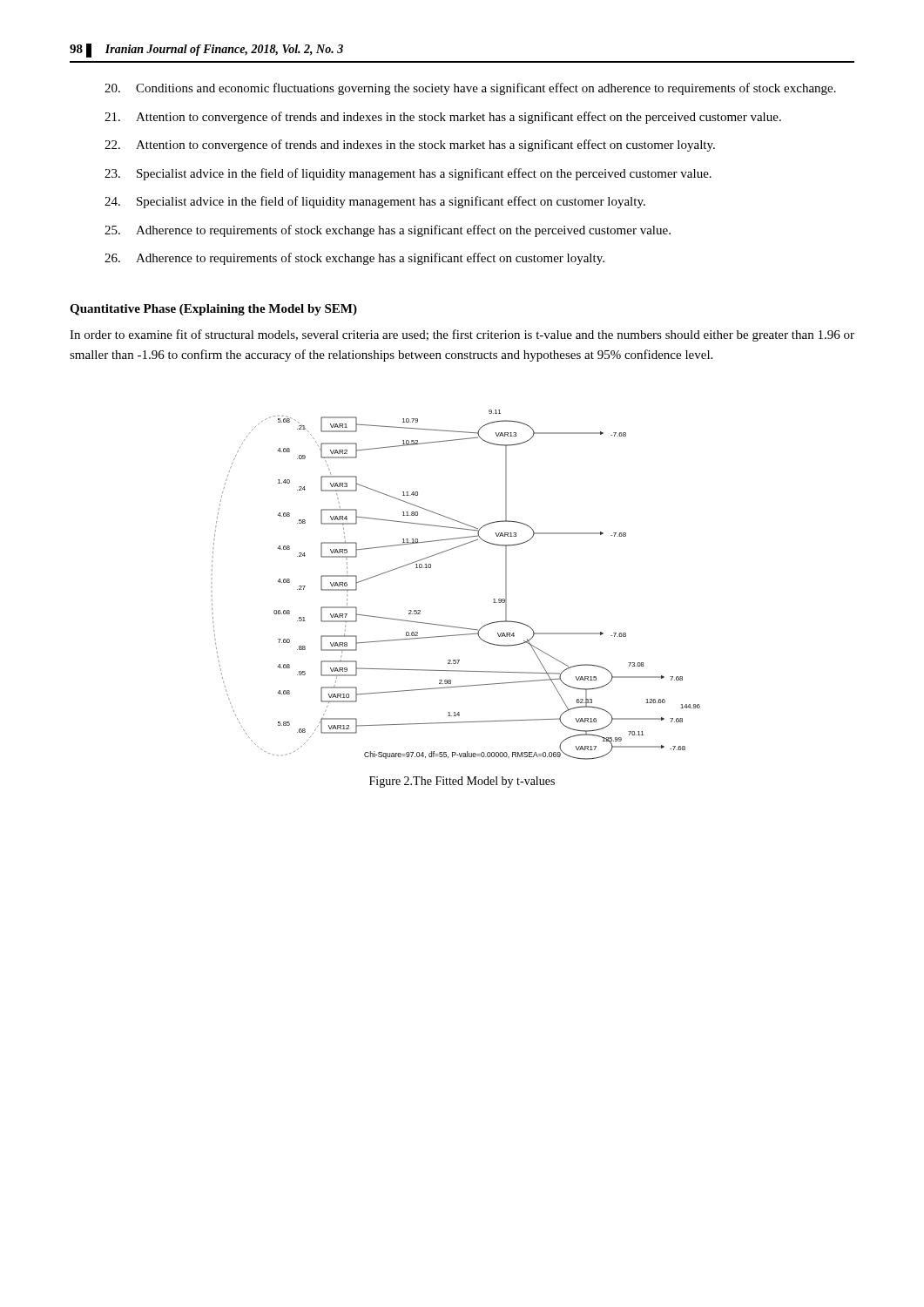Point to the section header beginning "Quantitative Phase (Explaining the"
The height and width of the screenshot is (1307, 924).
point(213,308)
